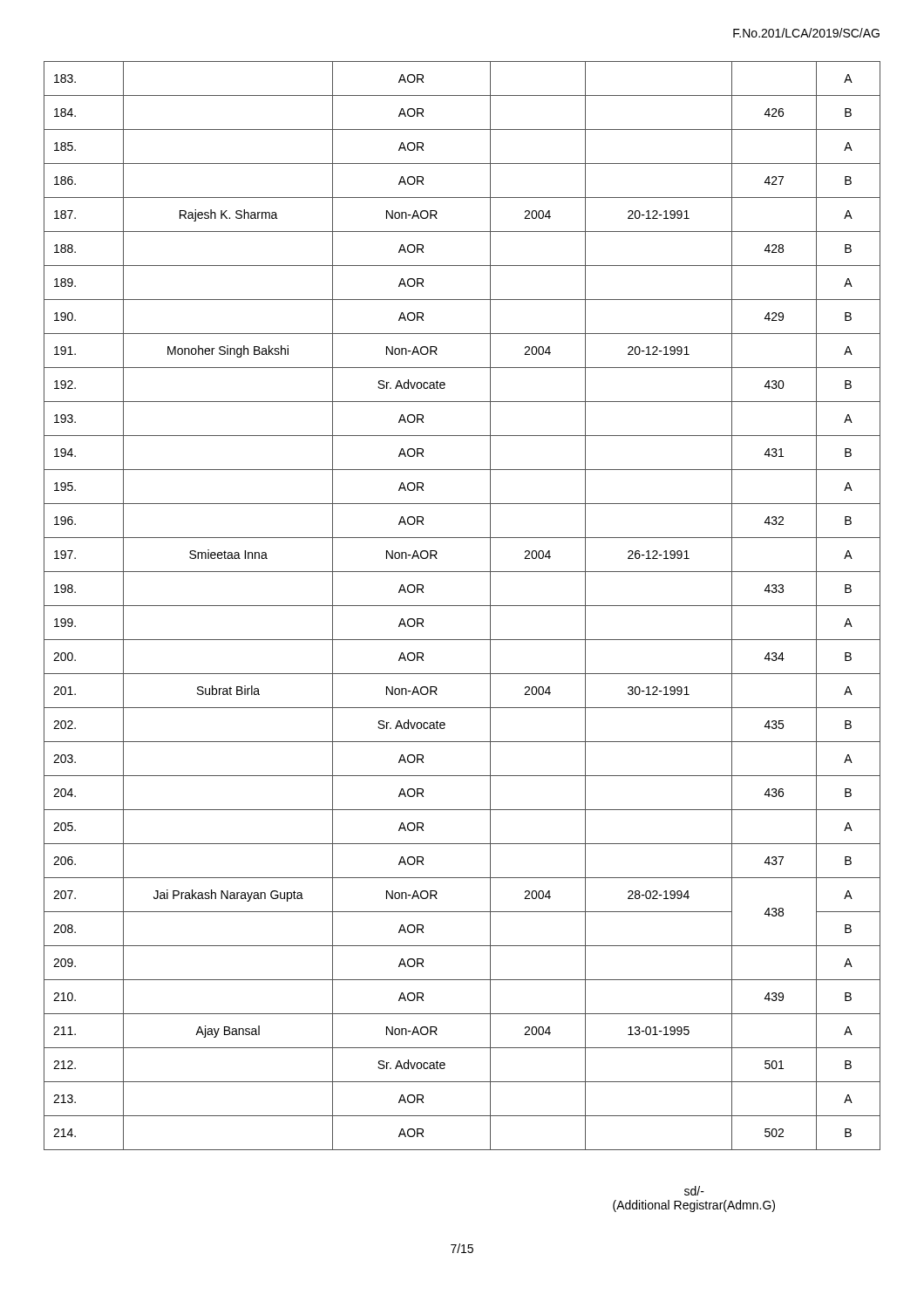Locate the text containing "sd/- (Additional Registrar(Admn.G)"
The image size is (924, 1308).
click(694, 1198)
